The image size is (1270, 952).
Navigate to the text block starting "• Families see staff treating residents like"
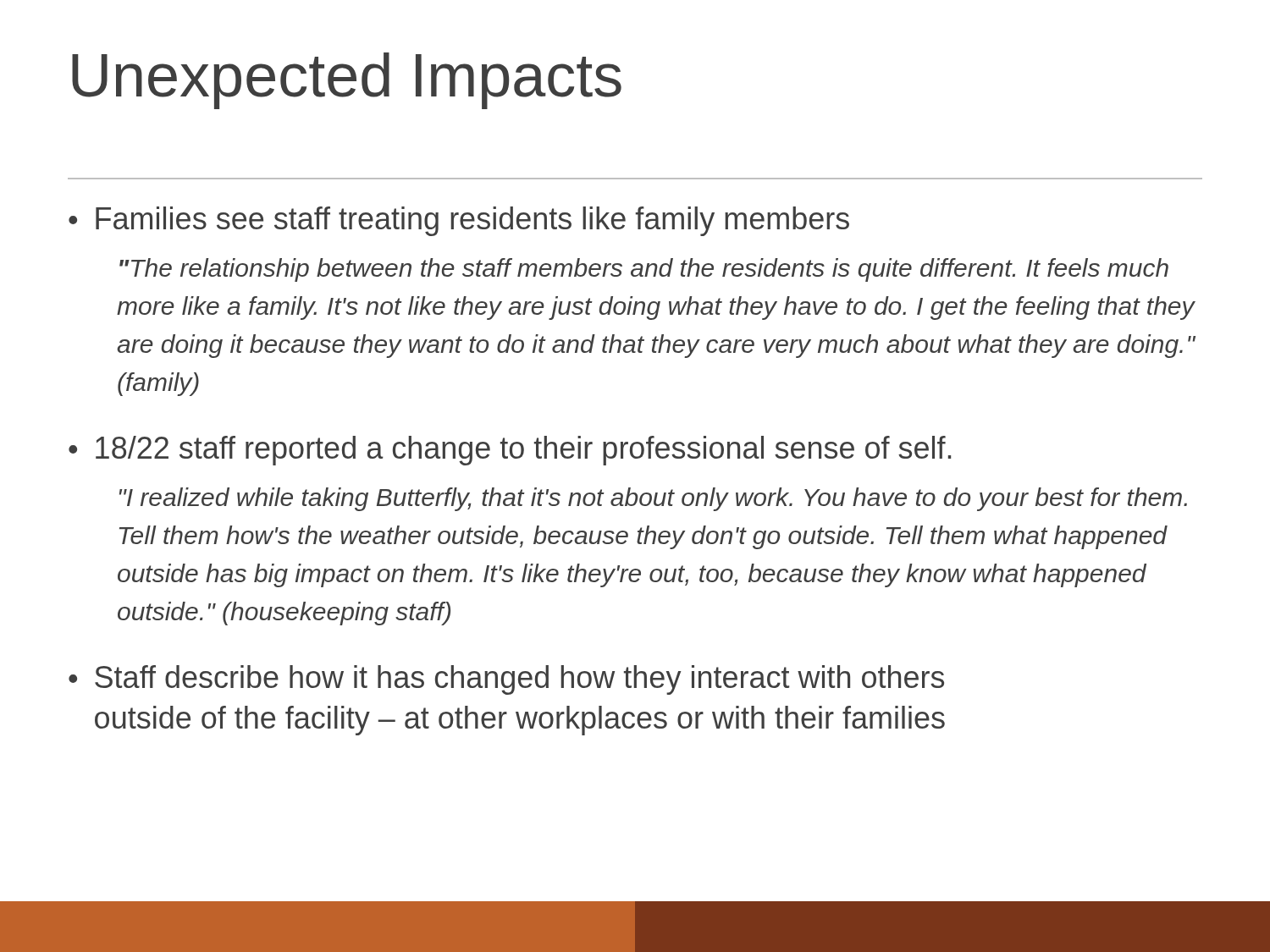tap(635, 220)
